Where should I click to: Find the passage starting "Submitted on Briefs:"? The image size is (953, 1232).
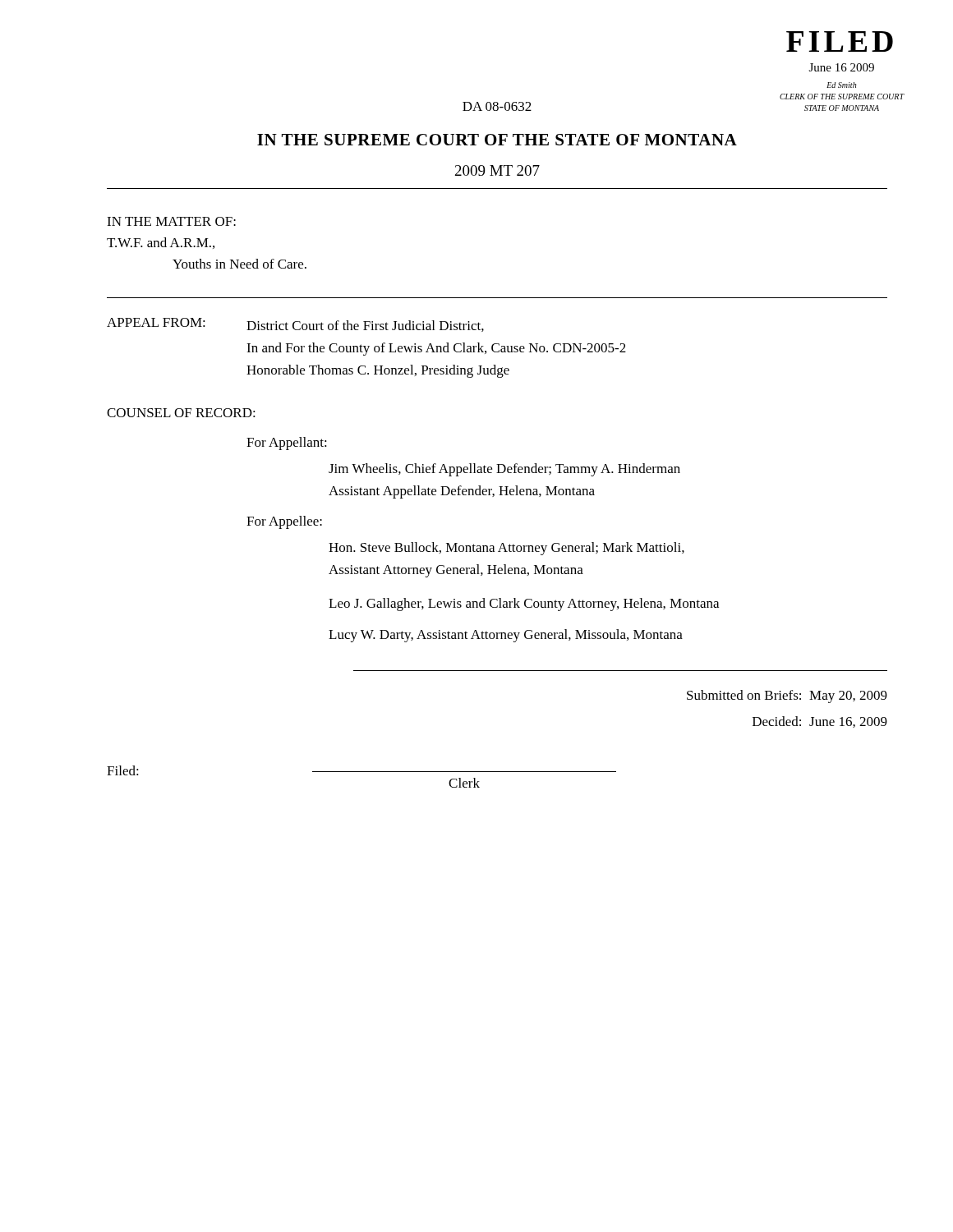[x=787, y=695]
